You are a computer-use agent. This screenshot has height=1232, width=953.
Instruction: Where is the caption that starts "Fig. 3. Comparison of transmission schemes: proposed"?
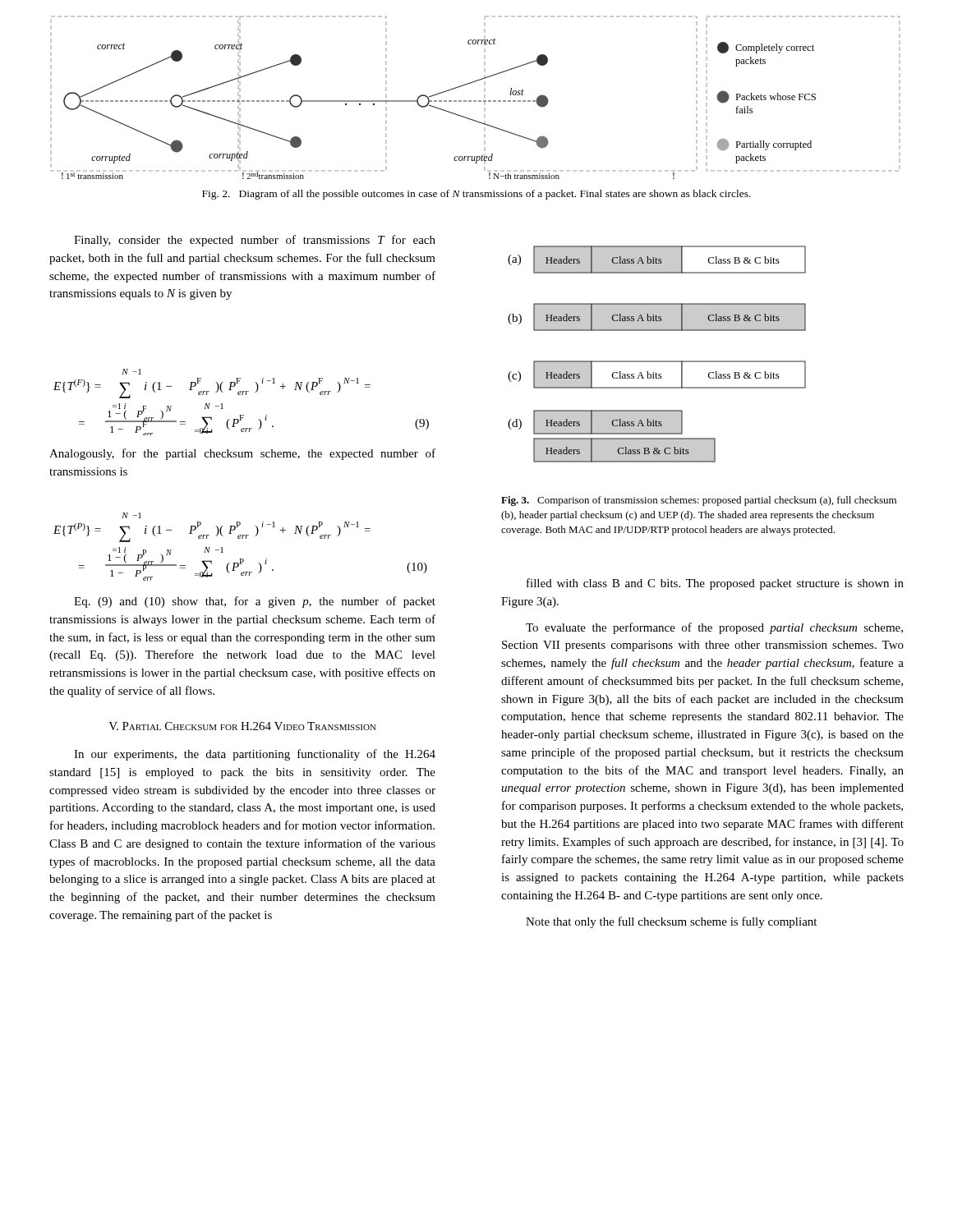[x=699, y=515]
